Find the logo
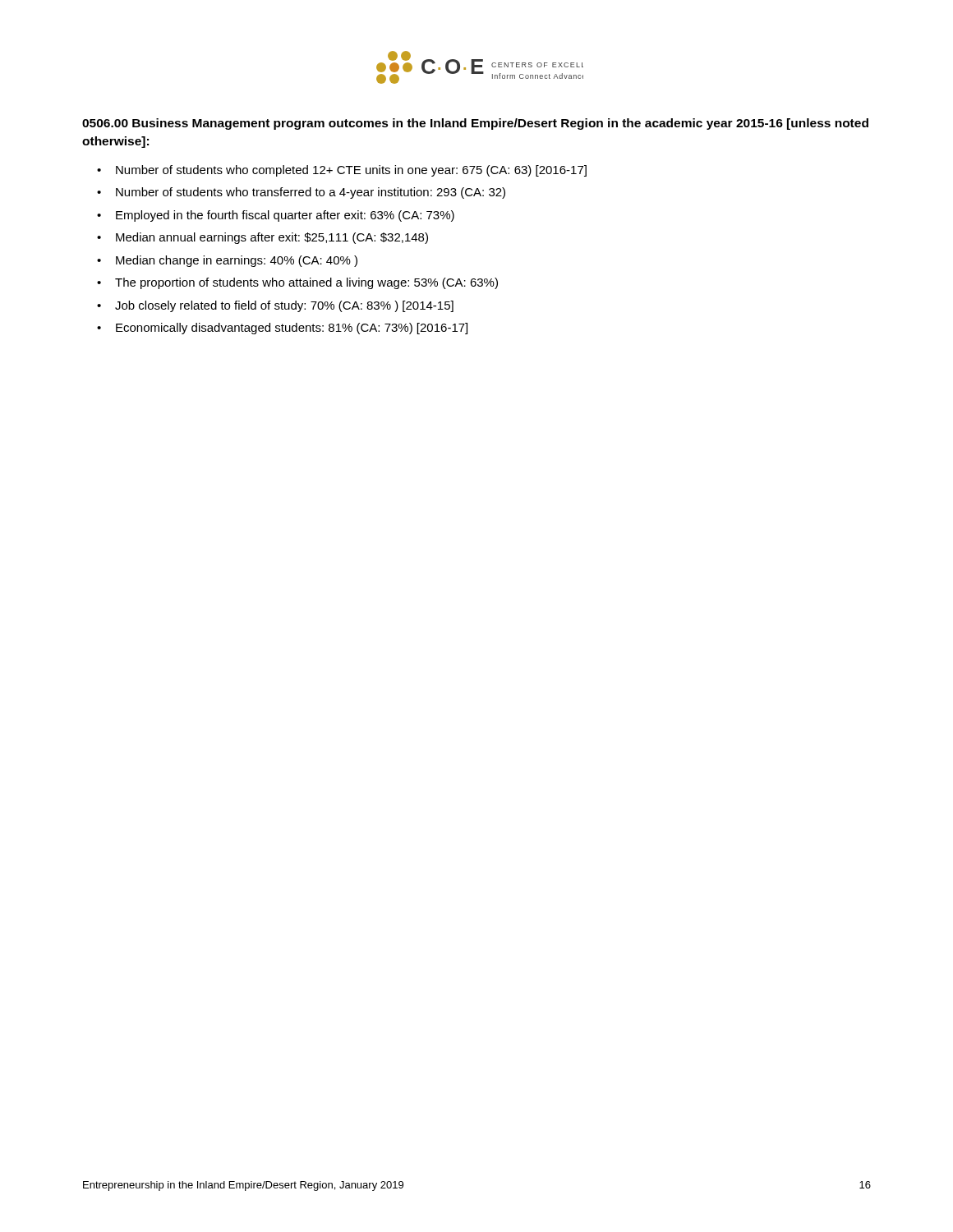Image resolution: width=953 pixels, height=1232 pixels. 476,74
